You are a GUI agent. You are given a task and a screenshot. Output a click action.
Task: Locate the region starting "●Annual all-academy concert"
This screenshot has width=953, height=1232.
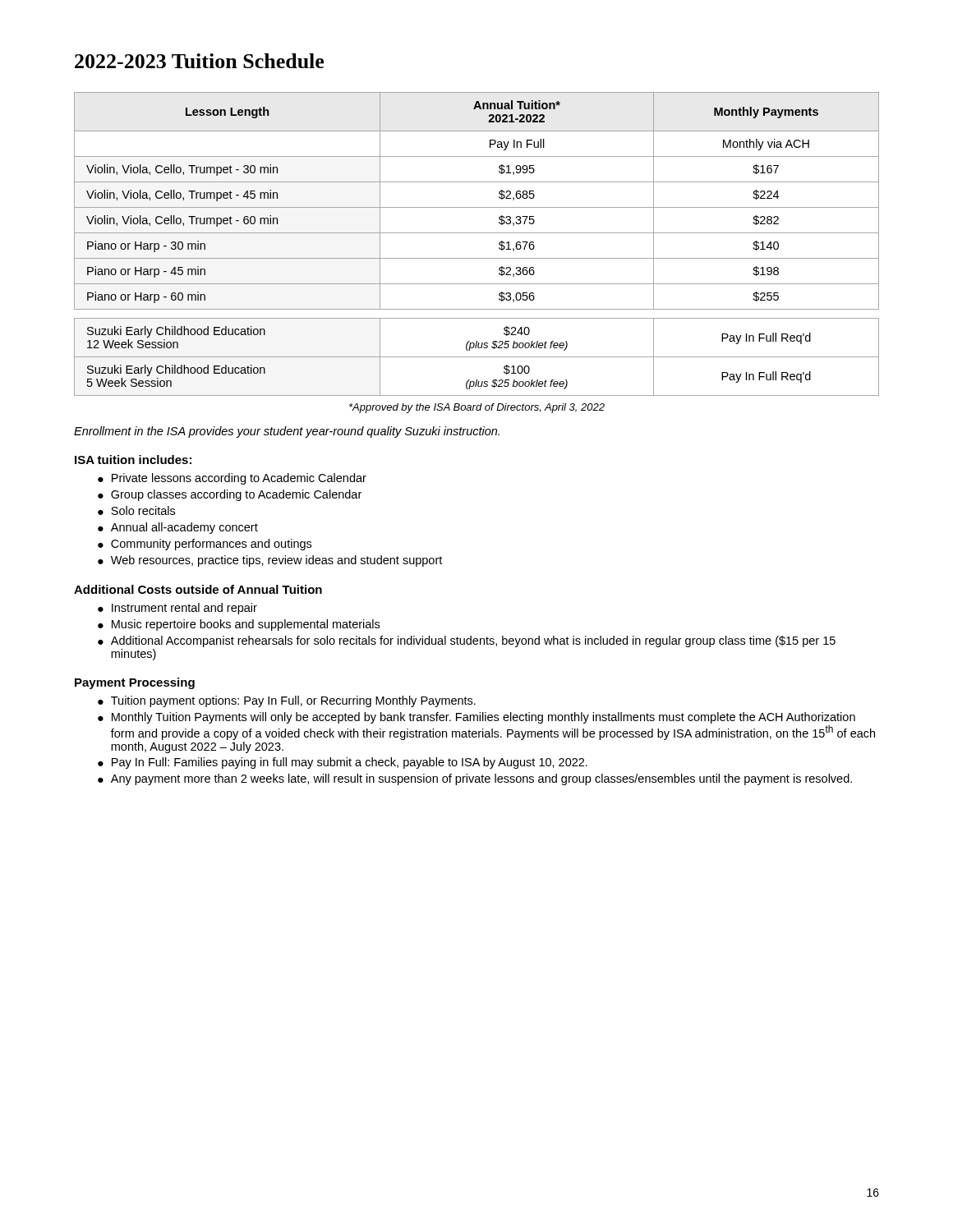point(178,528)
